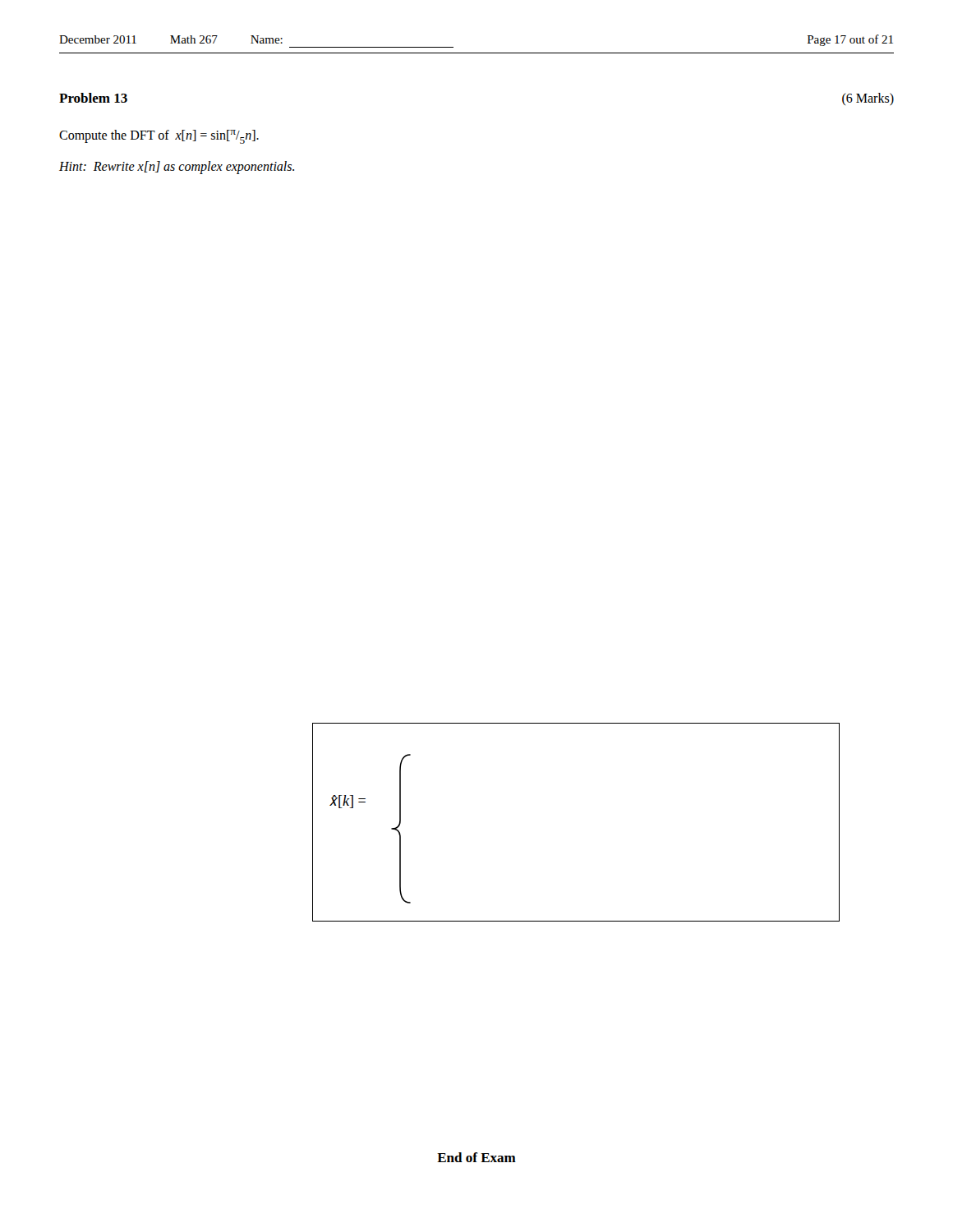Viewport: 953px width, 1232px height.
Task: Point to the passage starting "Compute the DFT of x[n] = sin[π/5n]."
Action: 159,137
